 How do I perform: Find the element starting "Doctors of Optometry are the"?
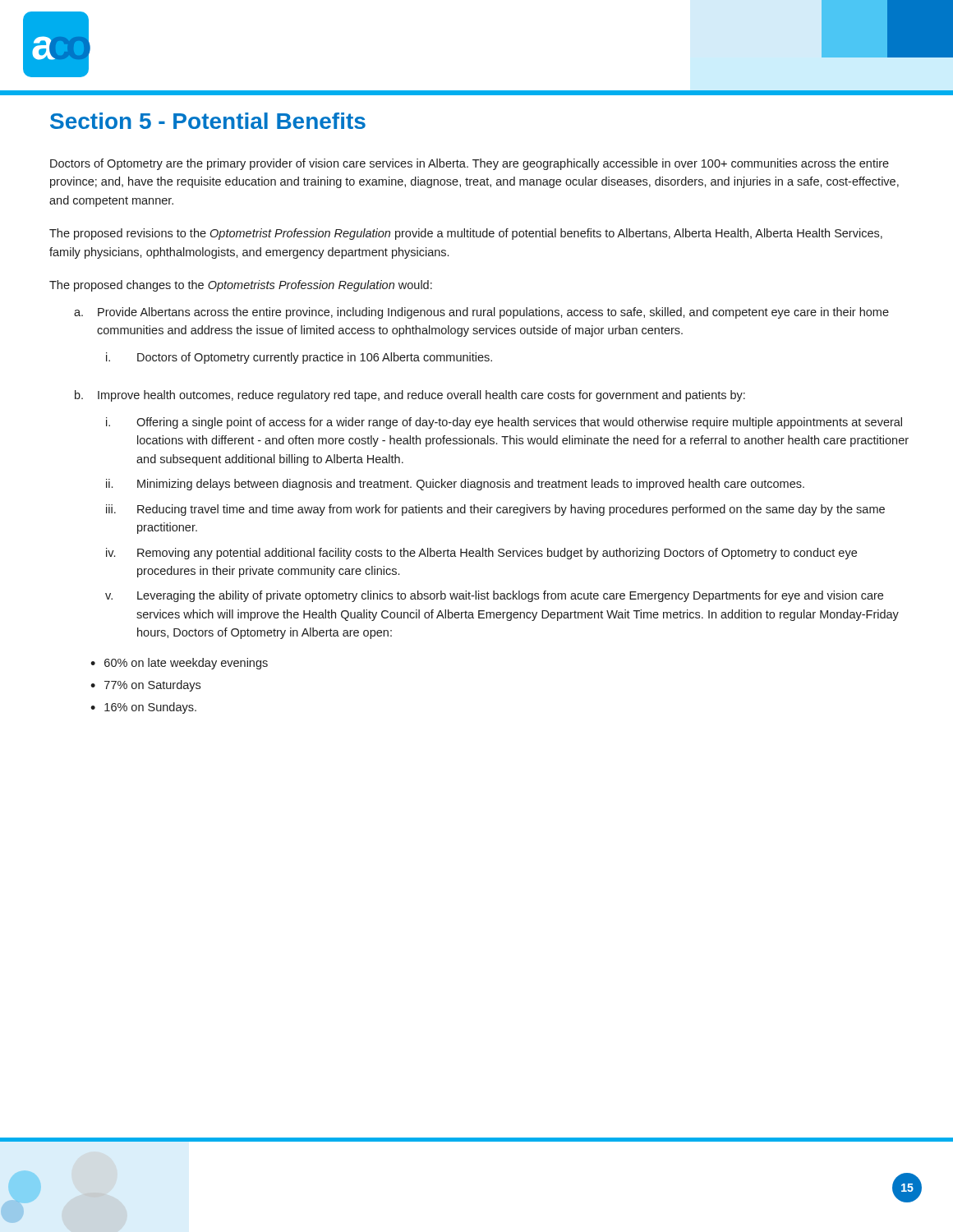(474, 182)
